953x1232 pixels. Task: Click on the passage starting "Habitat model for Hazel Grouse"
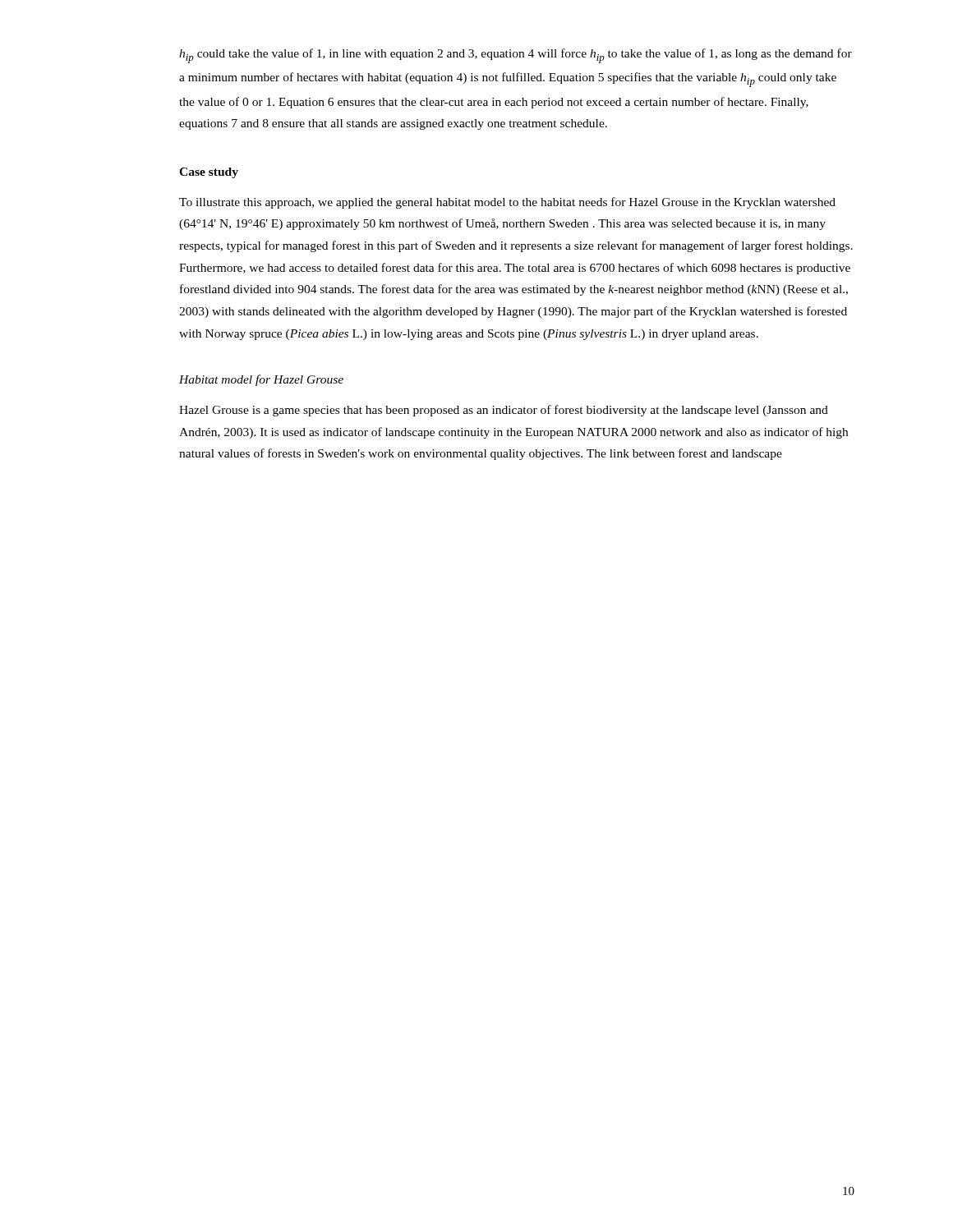click(x=261, y=379)
